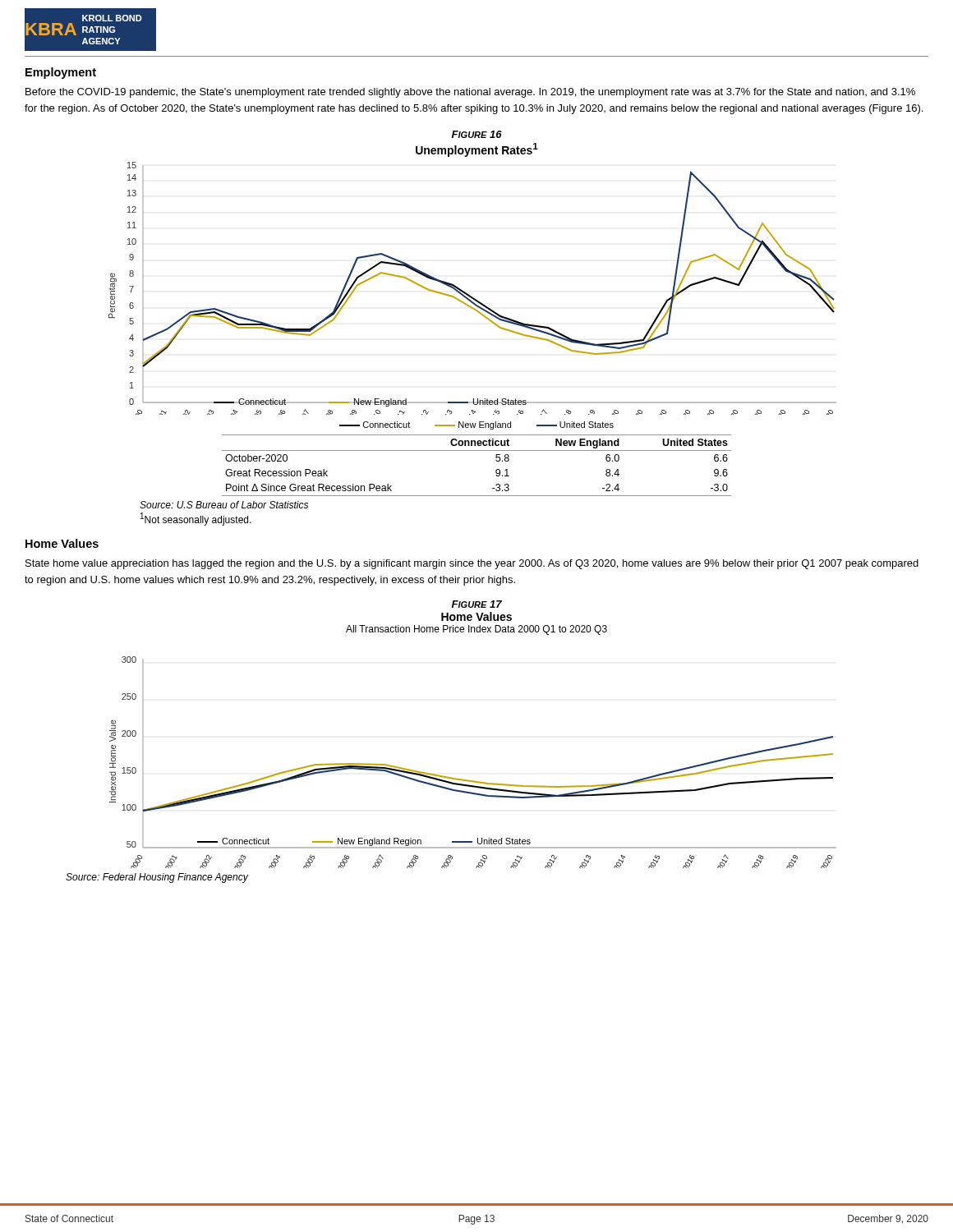Locate the block of text that opens with "State home value appreciation"

(x=472, y=571)
